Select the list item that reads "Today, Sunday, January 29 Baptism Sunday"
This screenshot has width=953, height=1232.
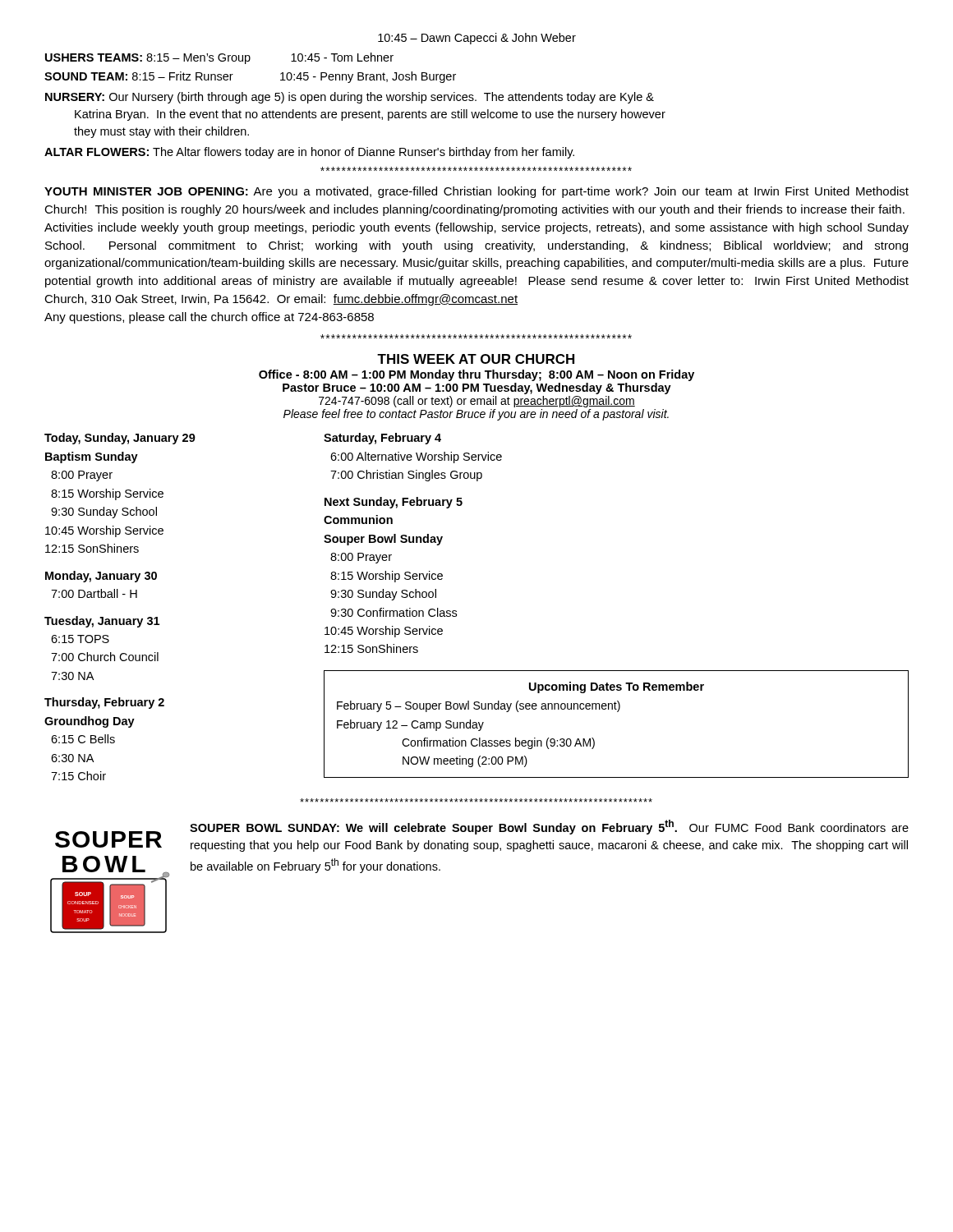[x=120, y=493]
